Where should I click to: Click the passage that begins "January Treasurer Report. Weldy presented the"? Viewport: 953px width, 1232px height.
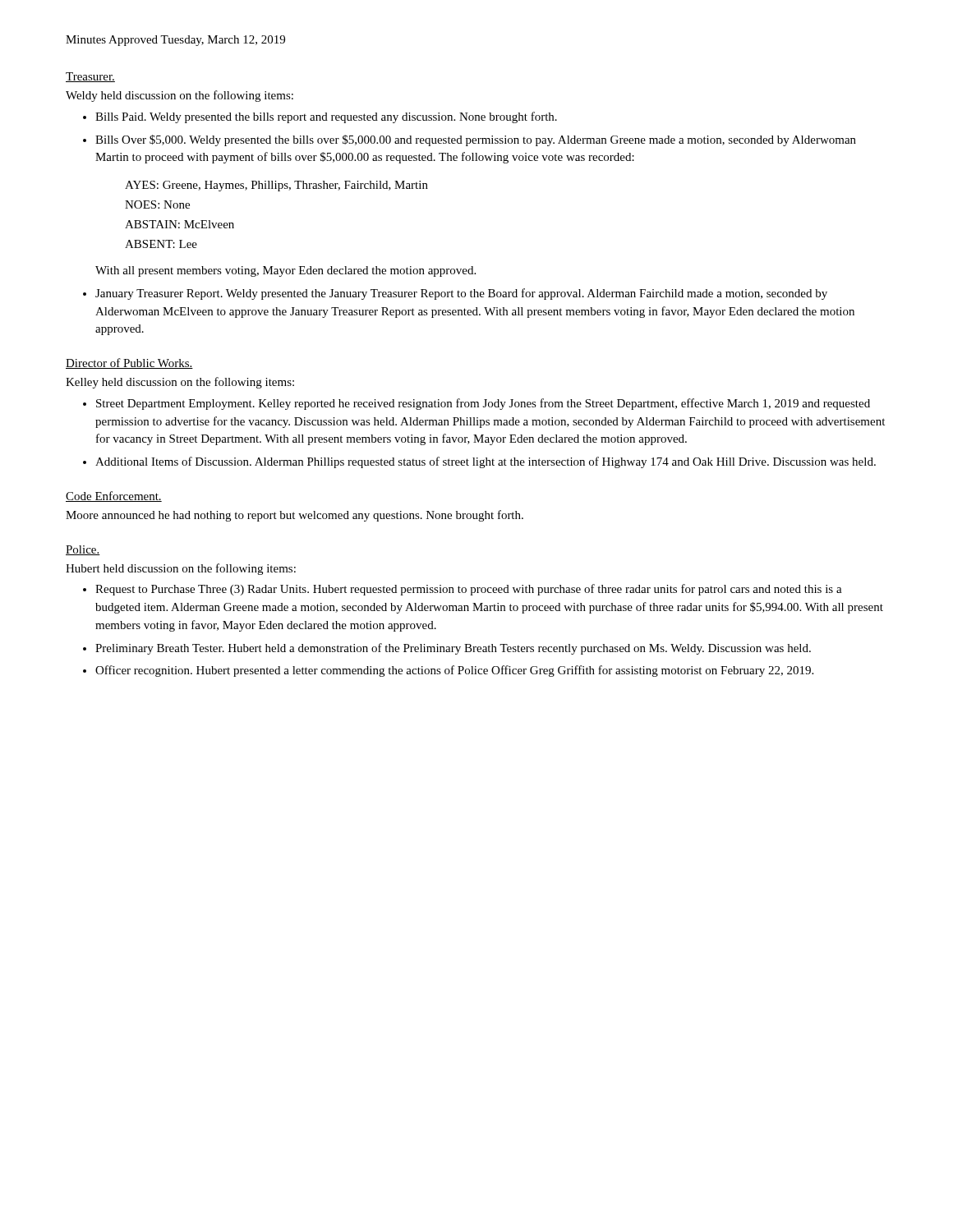coord(475,311)
